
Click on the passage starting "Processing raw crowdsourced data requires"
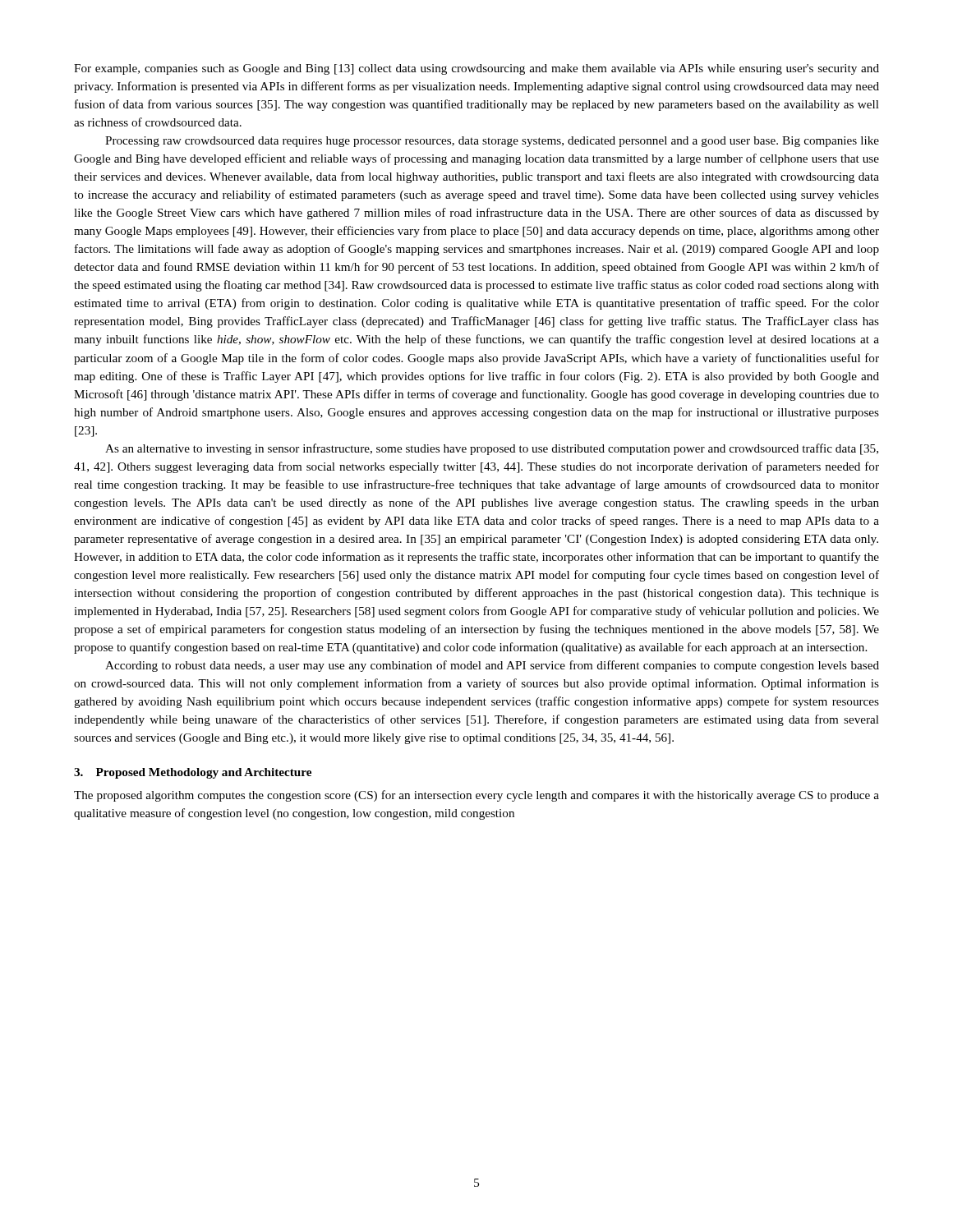pos(476,285)
